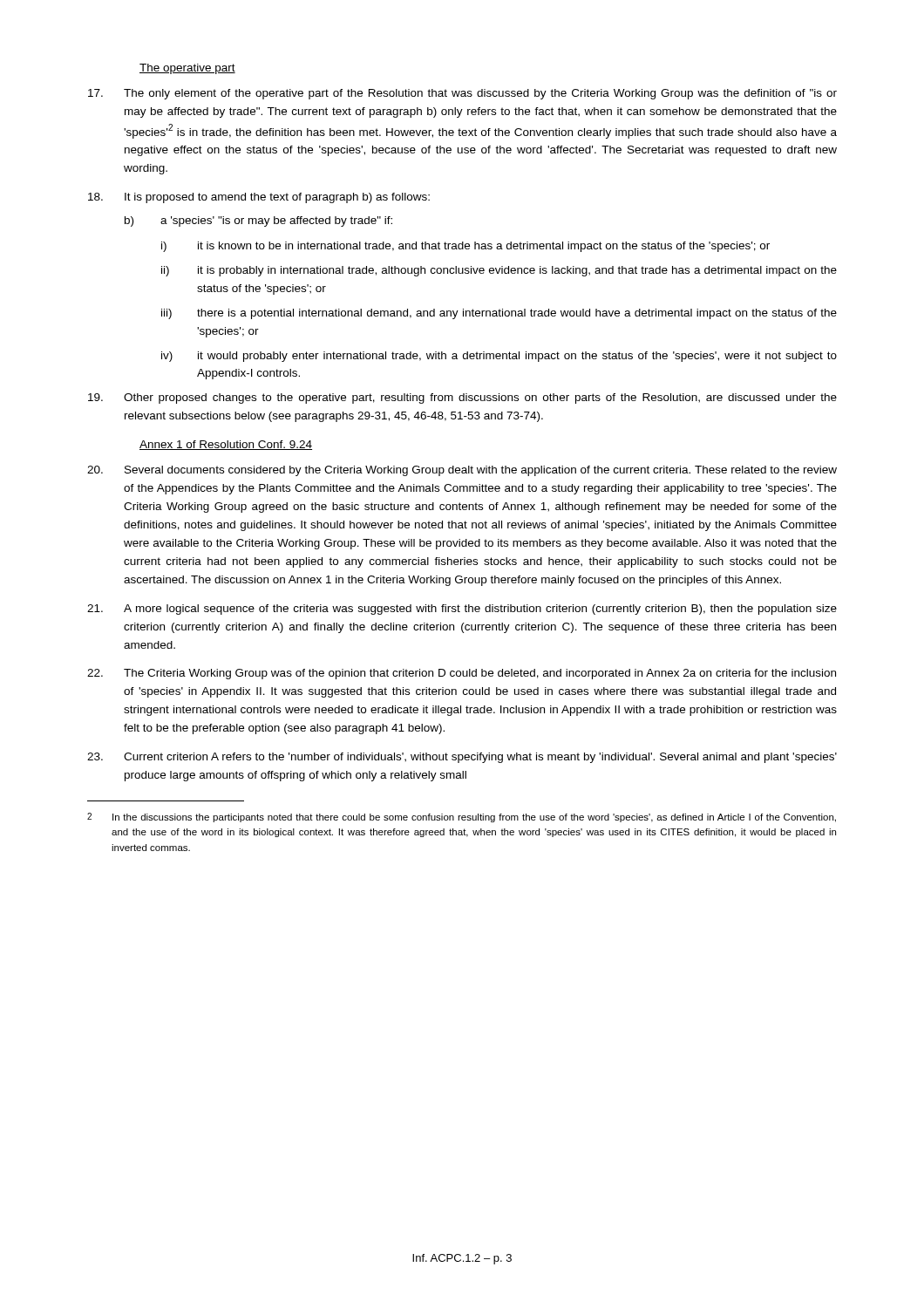This screenshot has width=924, height=1308.
Task: Locate the block of text that opens with "23. Current criterion A refers to the 'number"
Action: (x=462, y=767)
